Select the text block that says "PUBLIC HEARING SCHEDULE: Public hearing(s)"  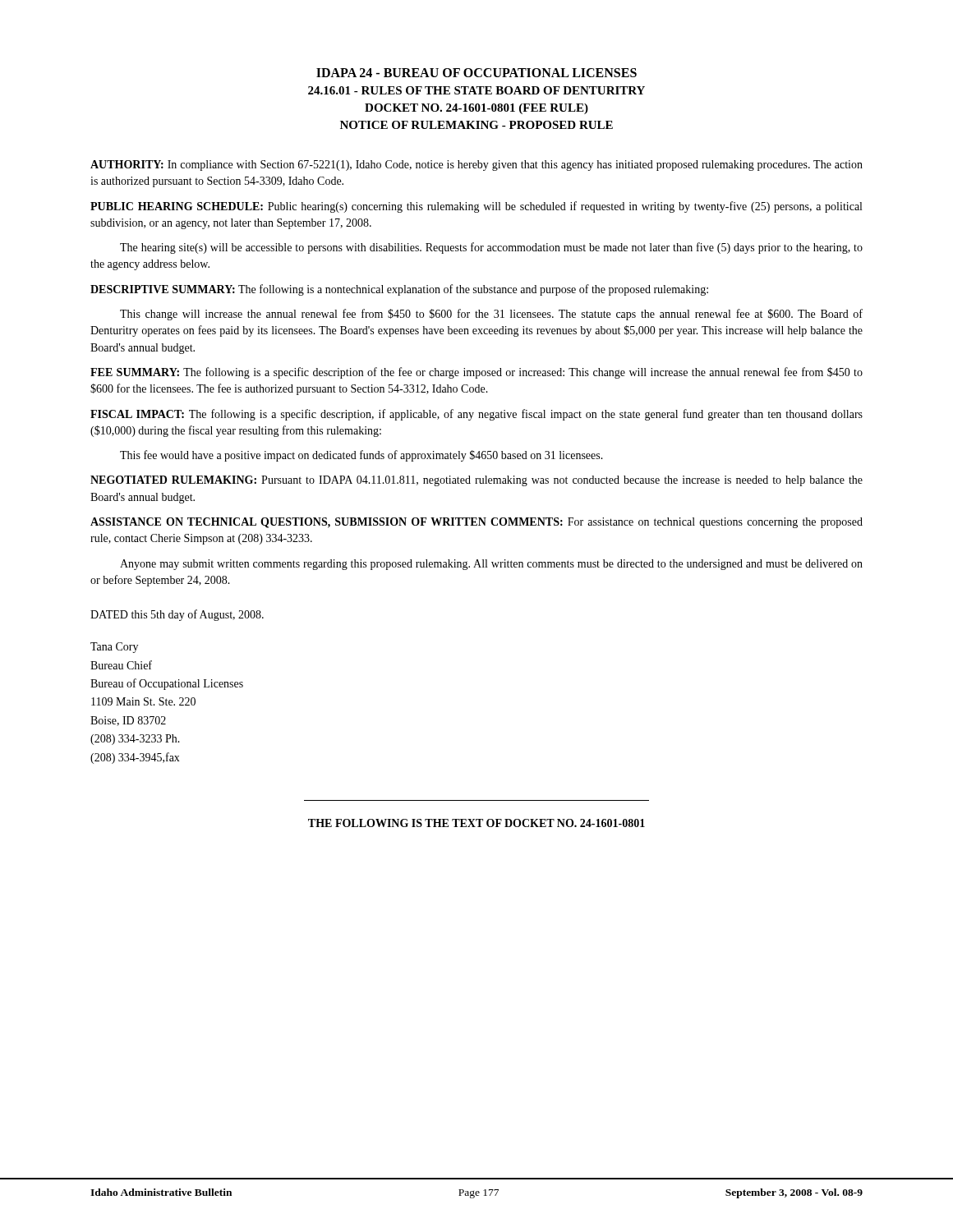pyautogui.click(x=476, y=394)
